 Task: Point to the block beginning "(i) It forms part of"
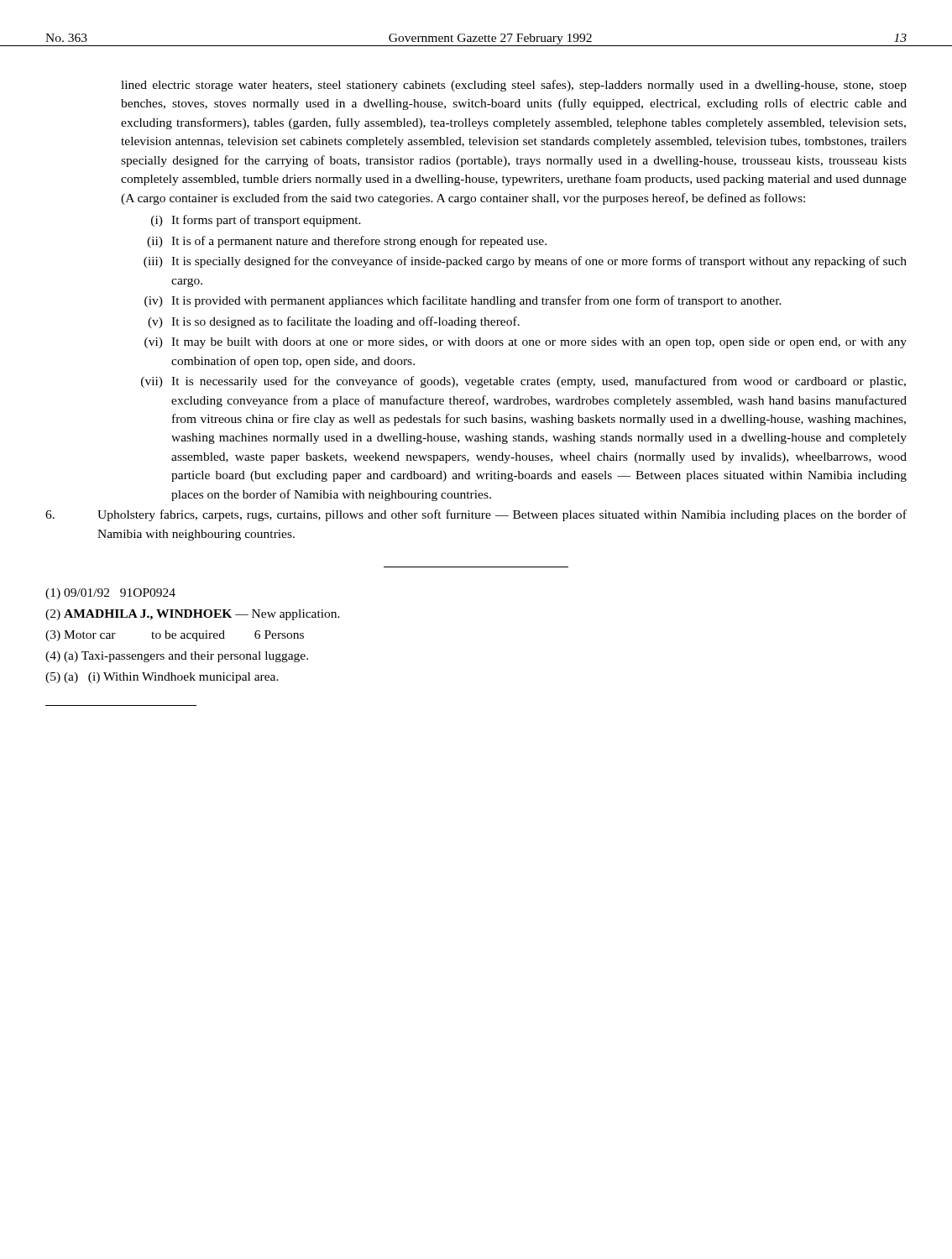coord(256,221)
